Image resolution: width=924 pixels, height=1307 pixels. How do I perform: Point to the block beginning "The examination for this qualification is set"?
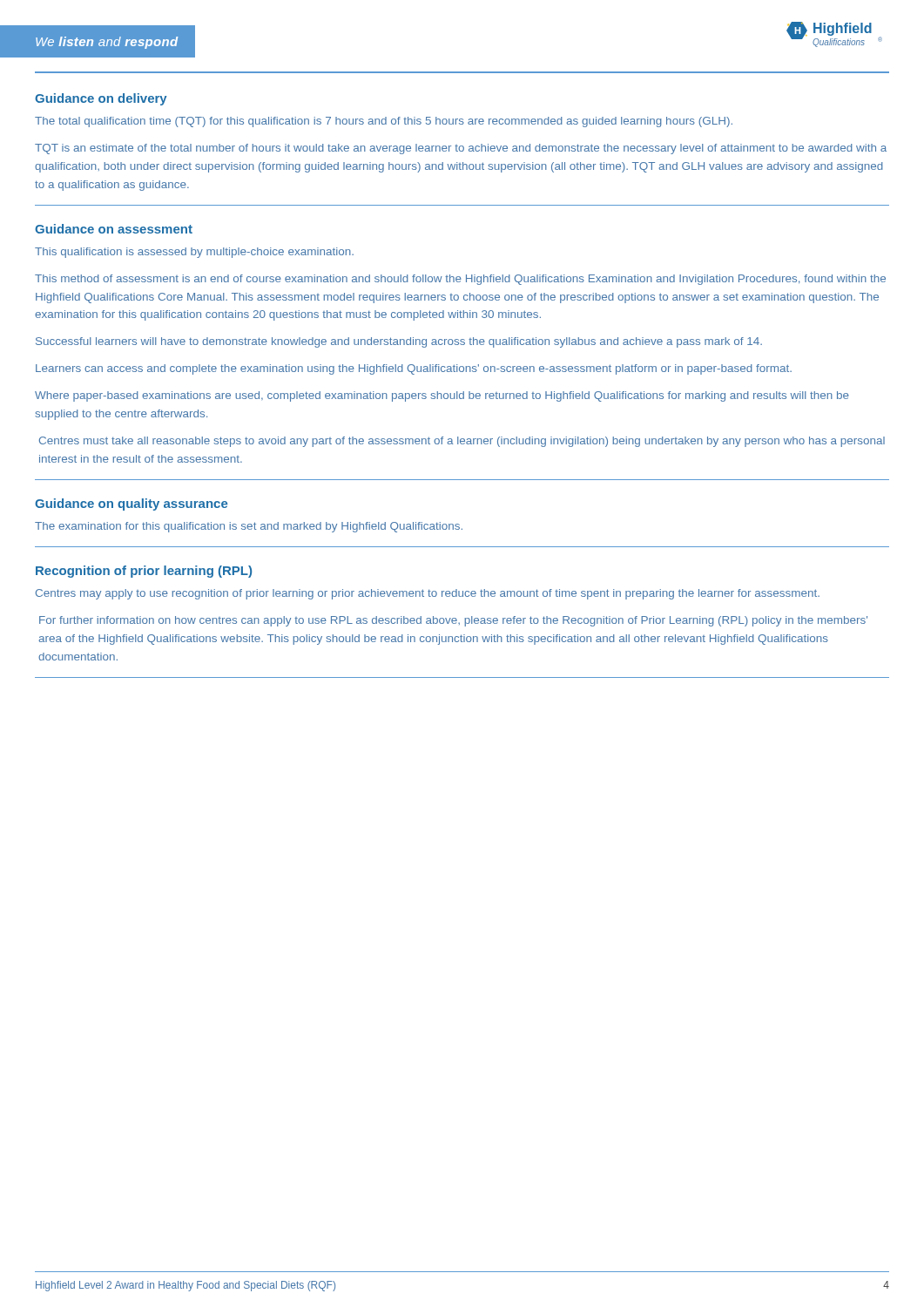[462, 527]
